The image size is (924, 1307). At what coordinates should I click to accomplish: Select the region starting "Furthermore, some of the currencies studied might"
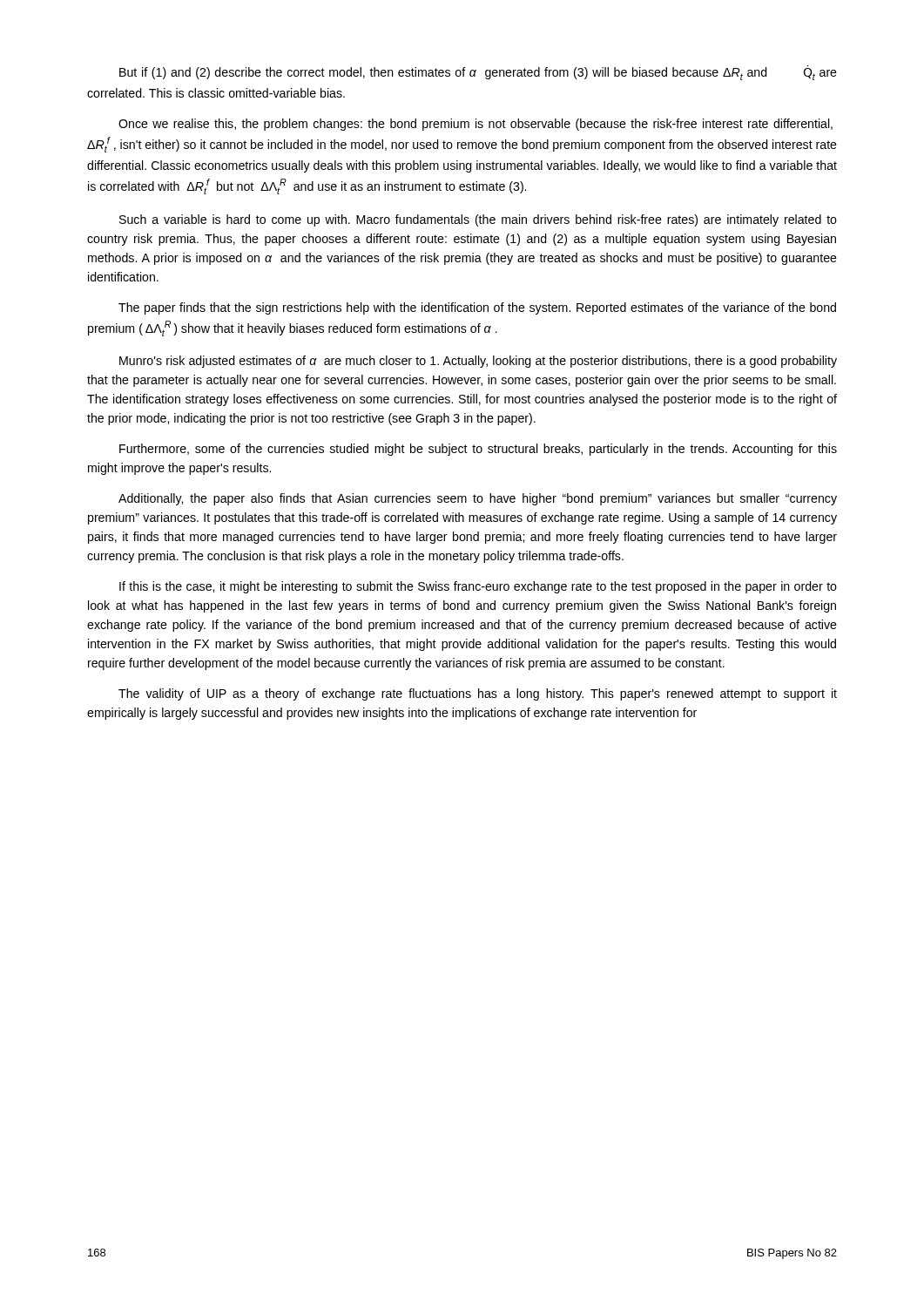[x=462, y=458]
